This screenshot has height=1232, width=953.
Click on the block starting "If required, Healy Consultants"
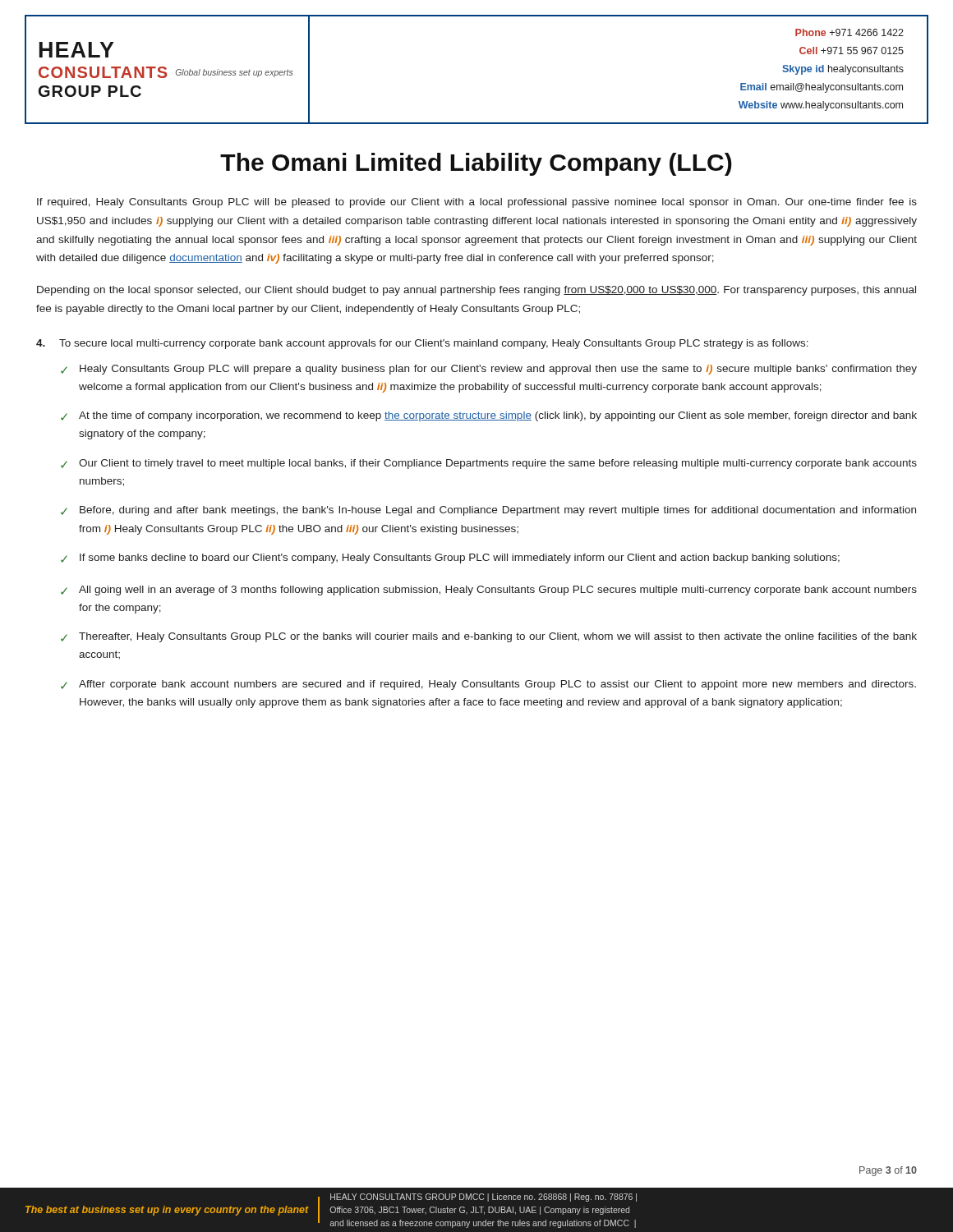click(476, 230)
